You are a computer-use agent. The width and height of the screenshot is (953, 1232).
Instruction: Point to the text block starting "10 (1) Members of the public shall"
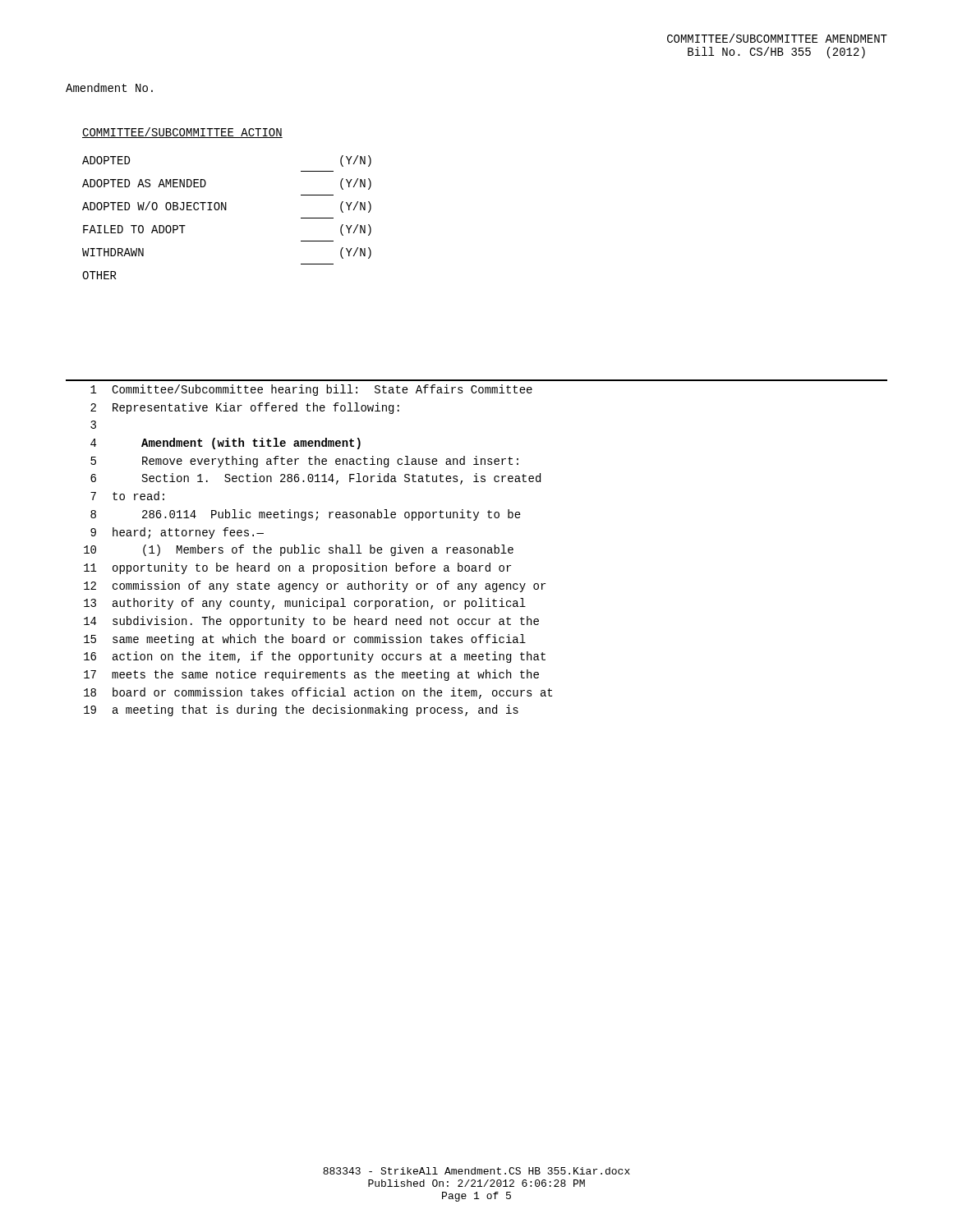[x=476, y=551]
